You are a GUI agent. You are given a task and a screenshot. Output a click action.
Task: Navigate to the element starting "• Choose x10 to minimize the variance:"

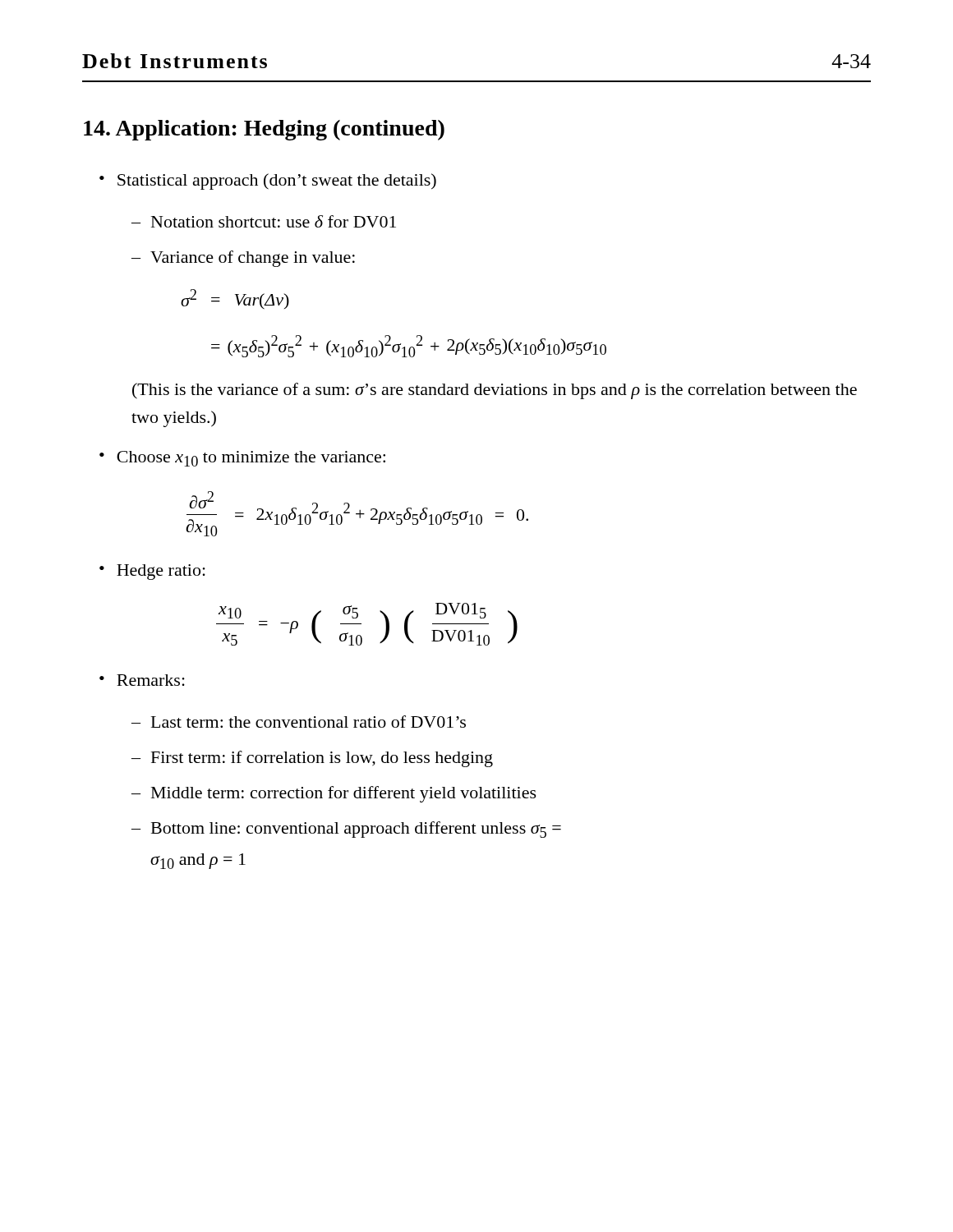click(x=243, y=458)
